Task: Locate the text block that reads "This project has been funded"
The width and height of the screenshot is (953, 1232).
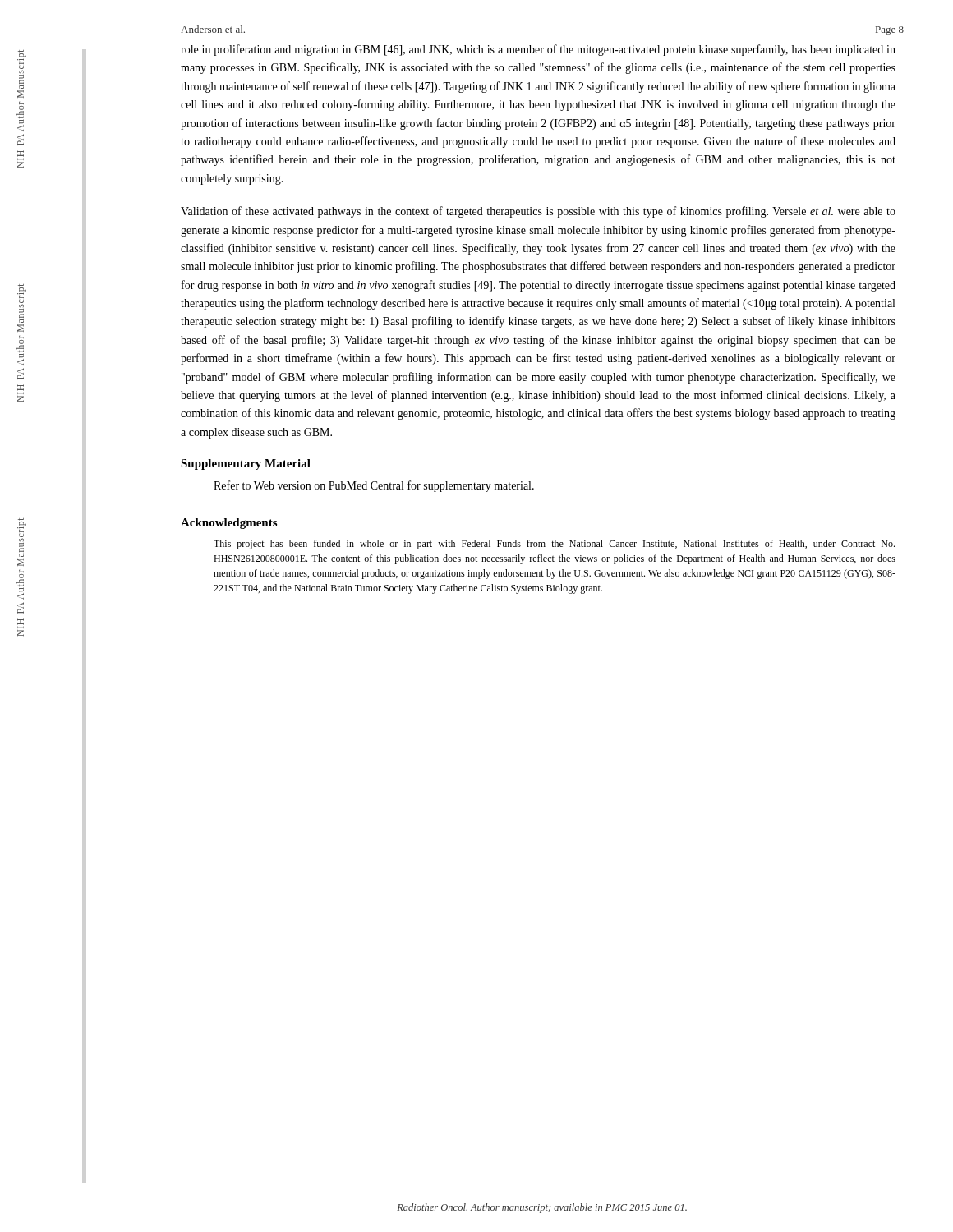Action: tap(555, 566)
